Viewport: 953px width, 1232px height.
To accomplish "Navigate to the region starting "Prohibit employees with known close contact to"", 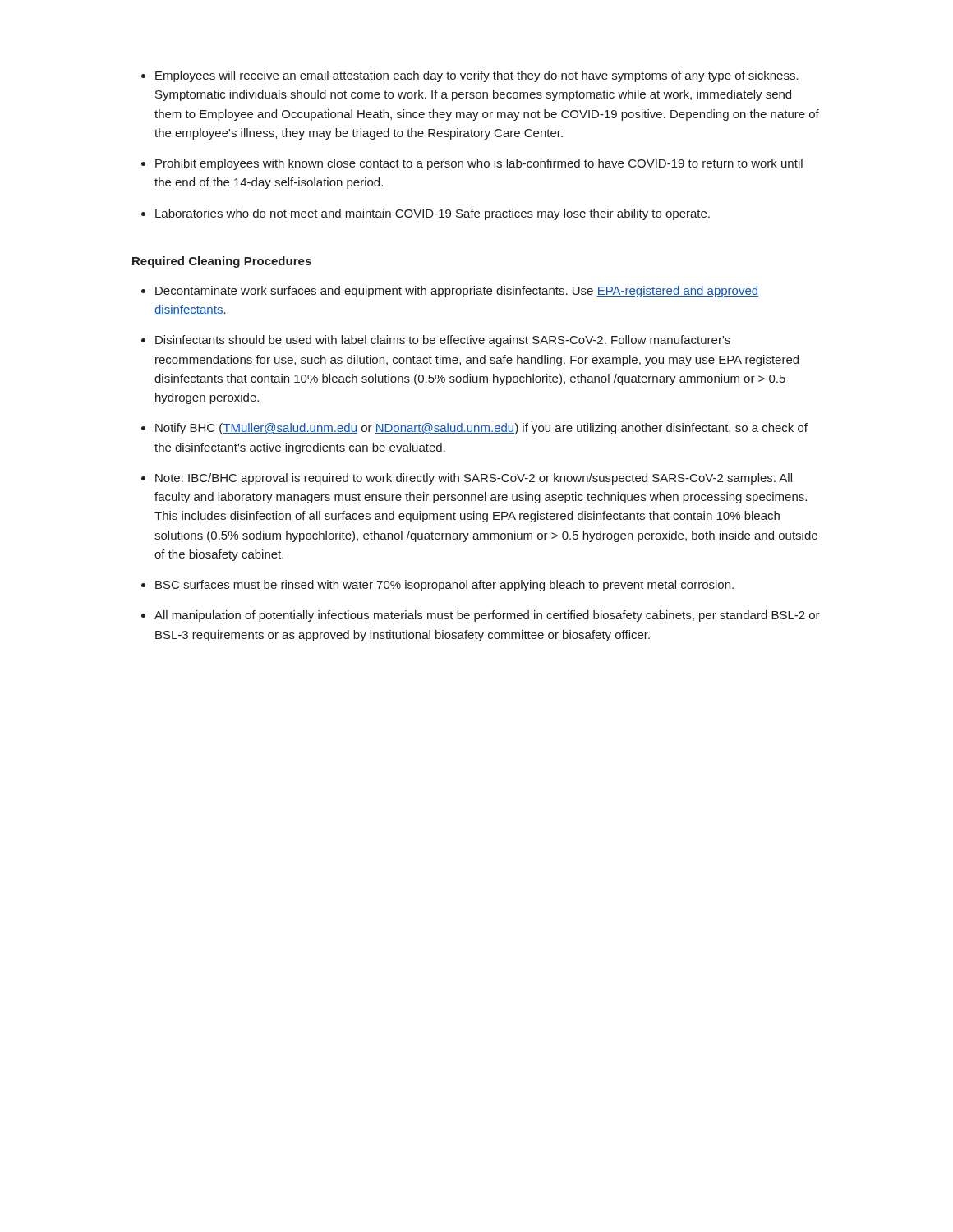I will (488, 173).
